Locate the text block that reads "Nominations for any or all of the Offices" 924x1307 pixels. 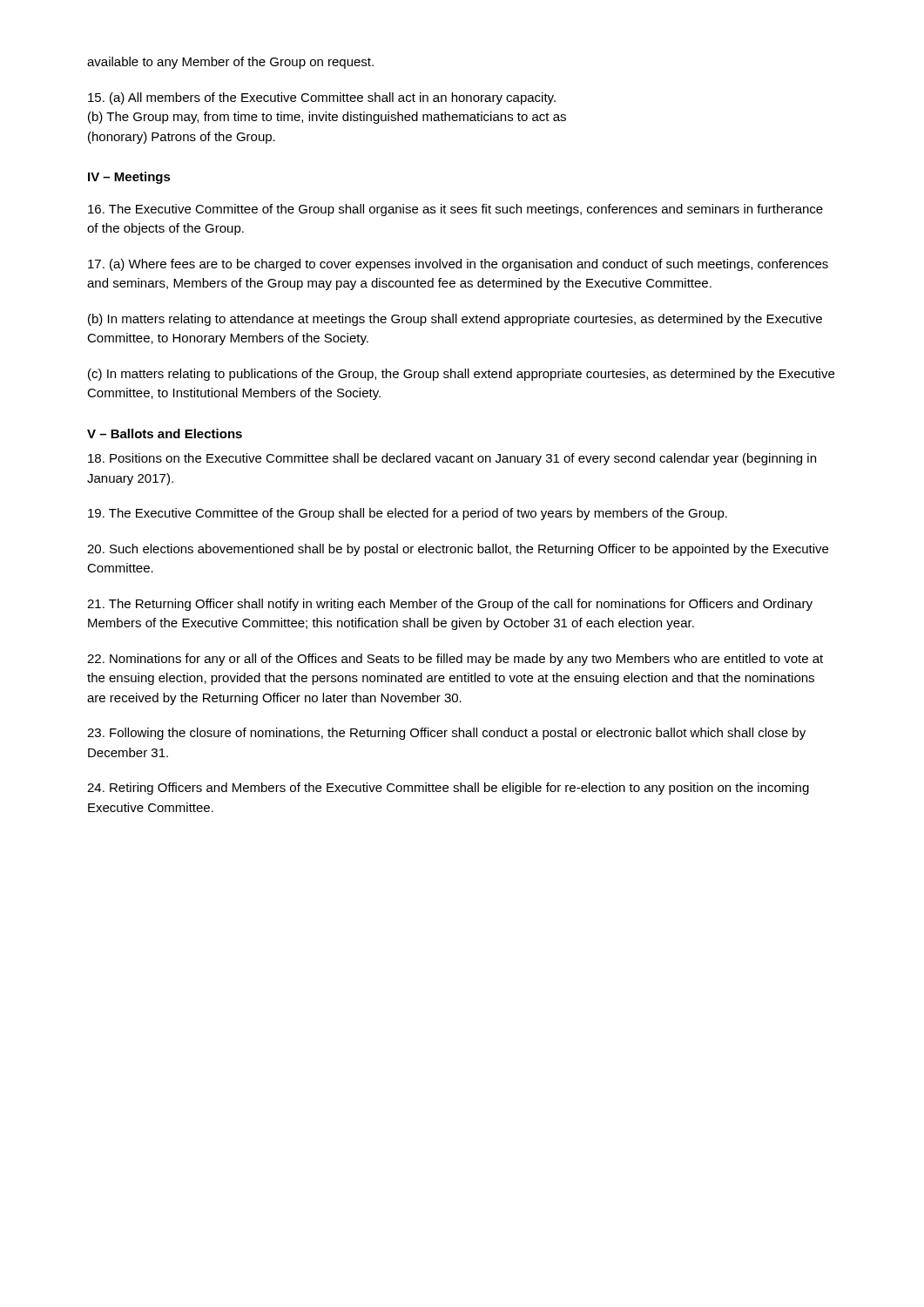coord(455,677)
